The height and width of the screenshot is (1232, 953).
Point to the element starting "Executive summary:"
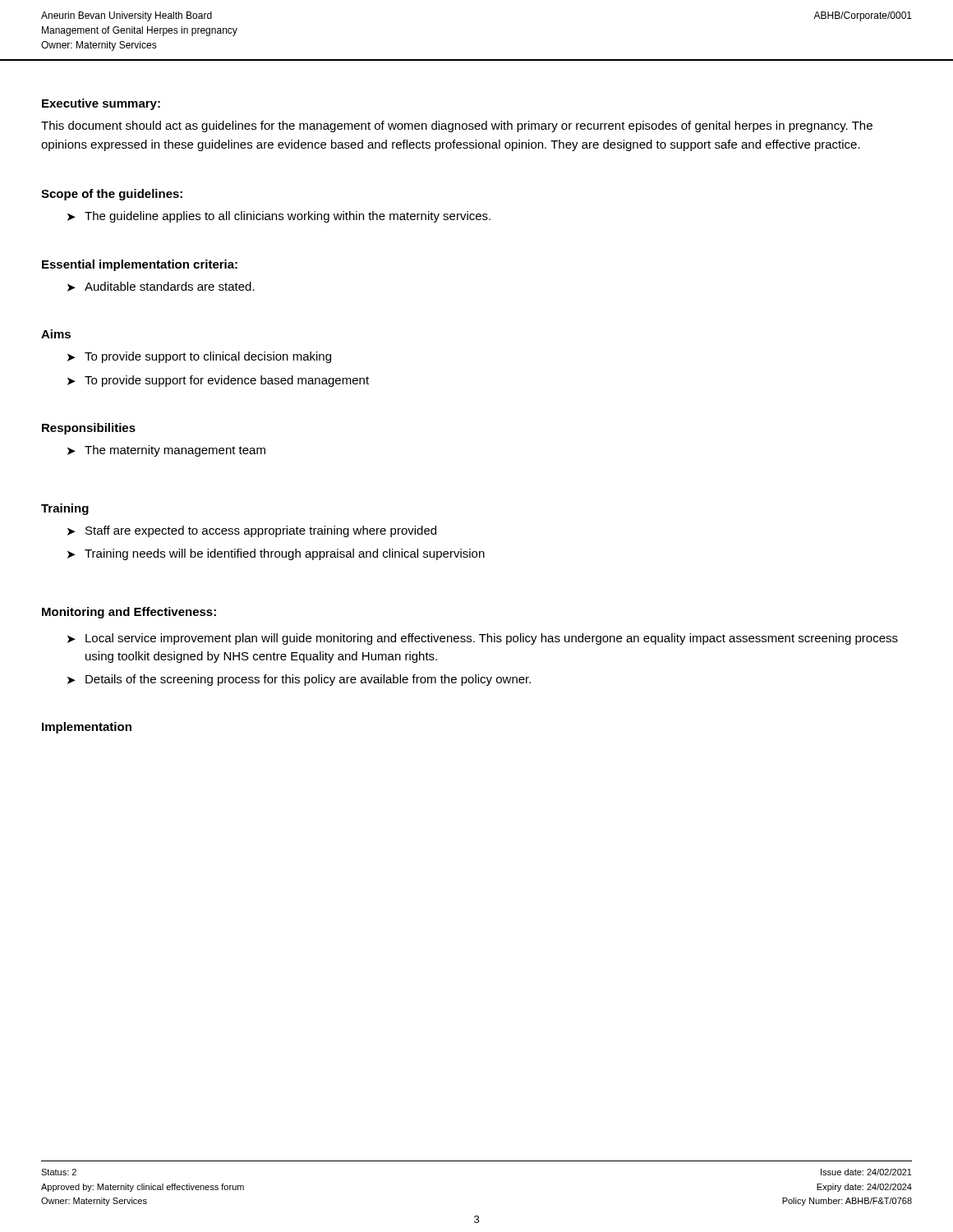point(101,103)
